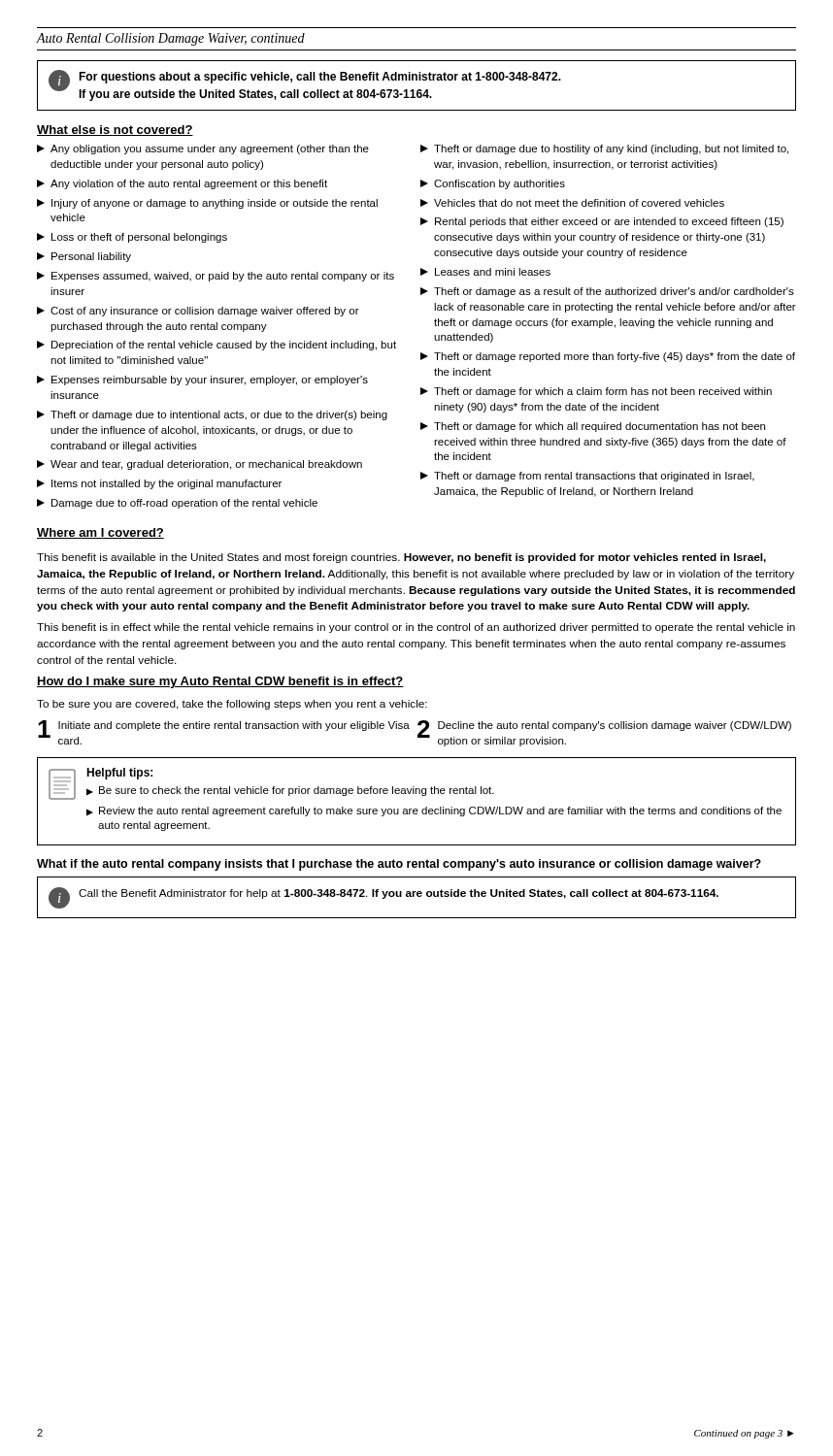
Task: Click the section header that begins "How do I make sure my"
Action: point(220,681)
